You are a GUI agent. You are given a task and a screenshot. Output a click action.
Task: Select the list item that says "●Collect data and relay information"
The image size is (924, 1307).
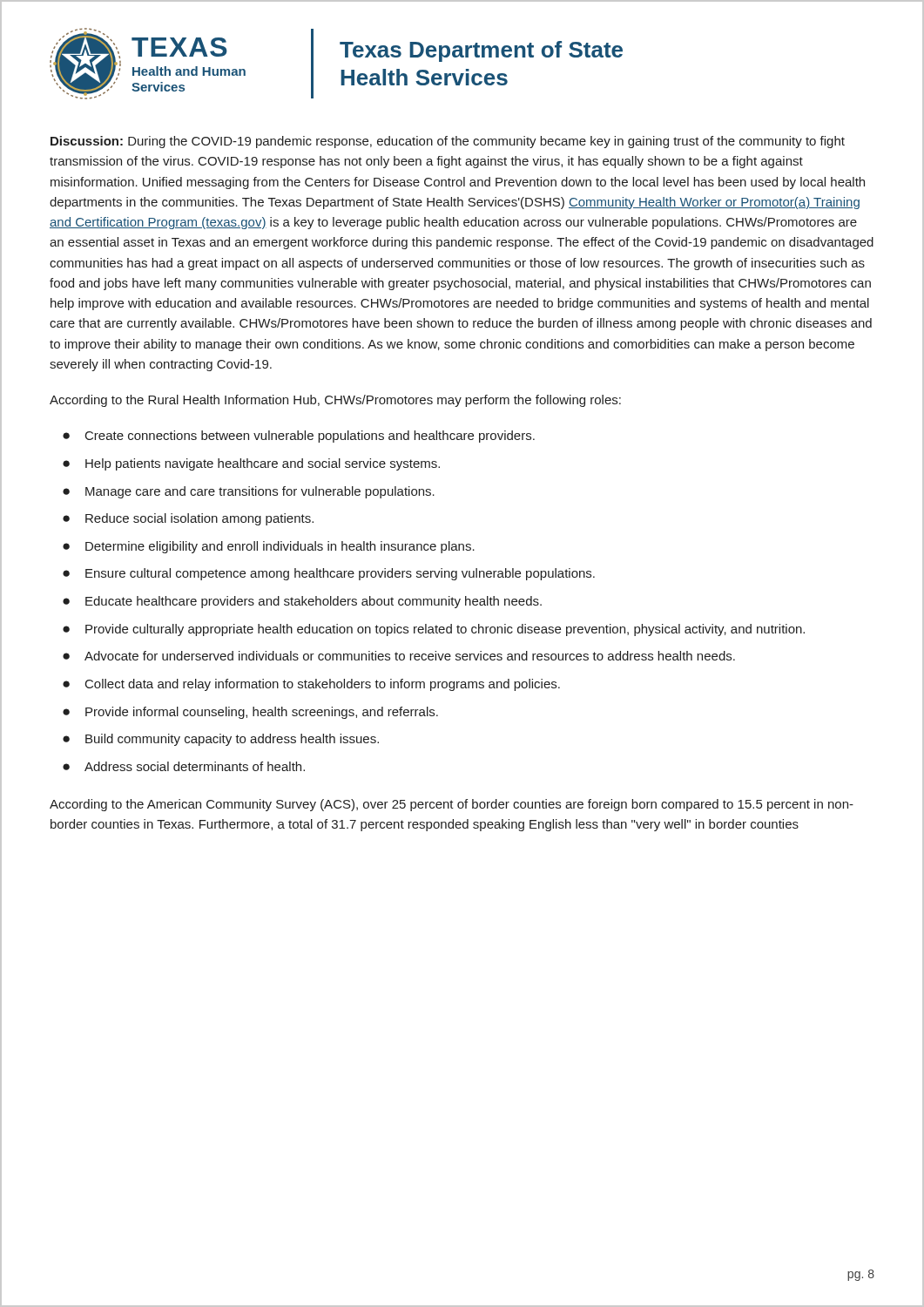click(311, 684)
